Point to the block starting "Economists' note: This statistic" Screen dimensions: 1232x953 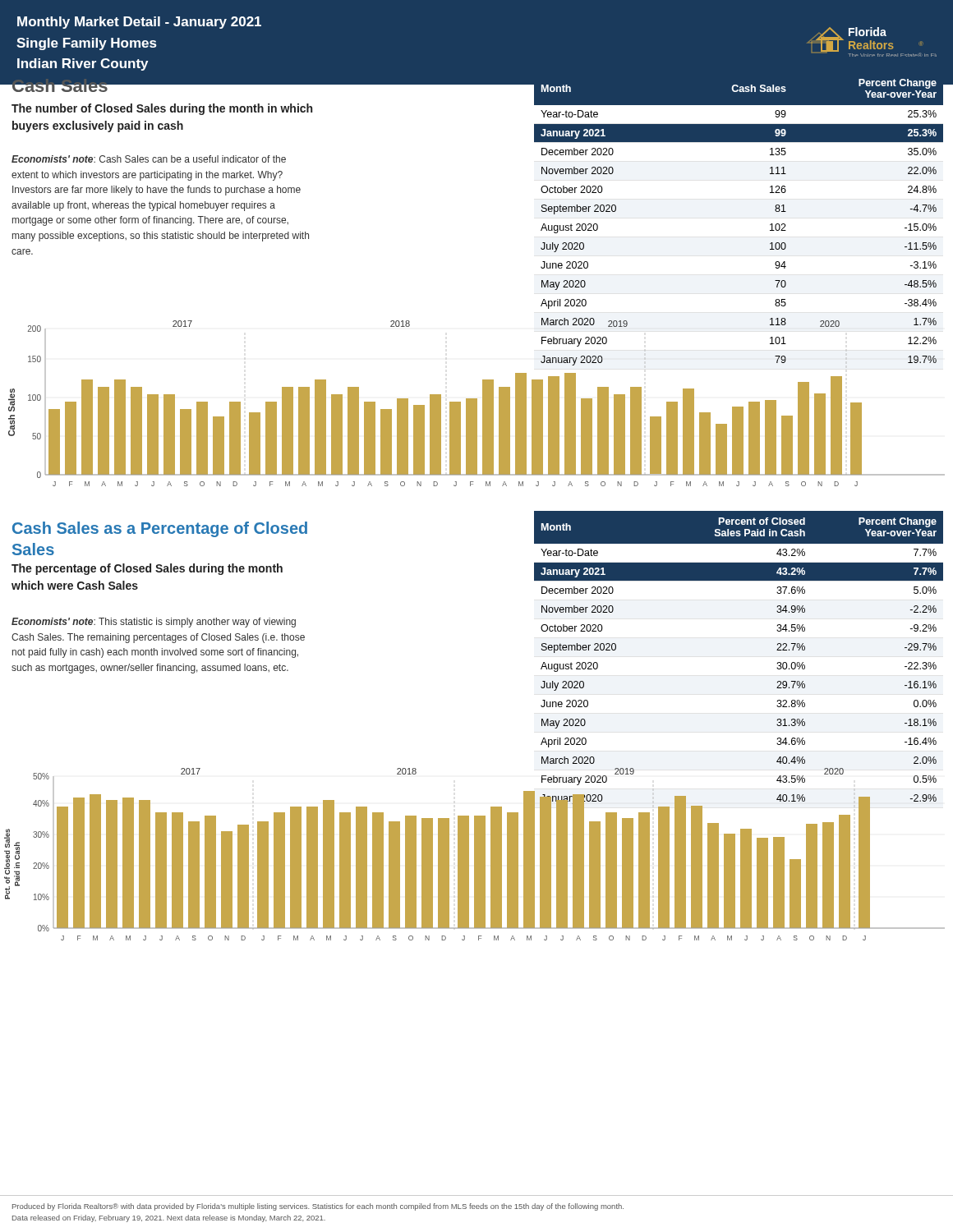click(x=158, y=645)
